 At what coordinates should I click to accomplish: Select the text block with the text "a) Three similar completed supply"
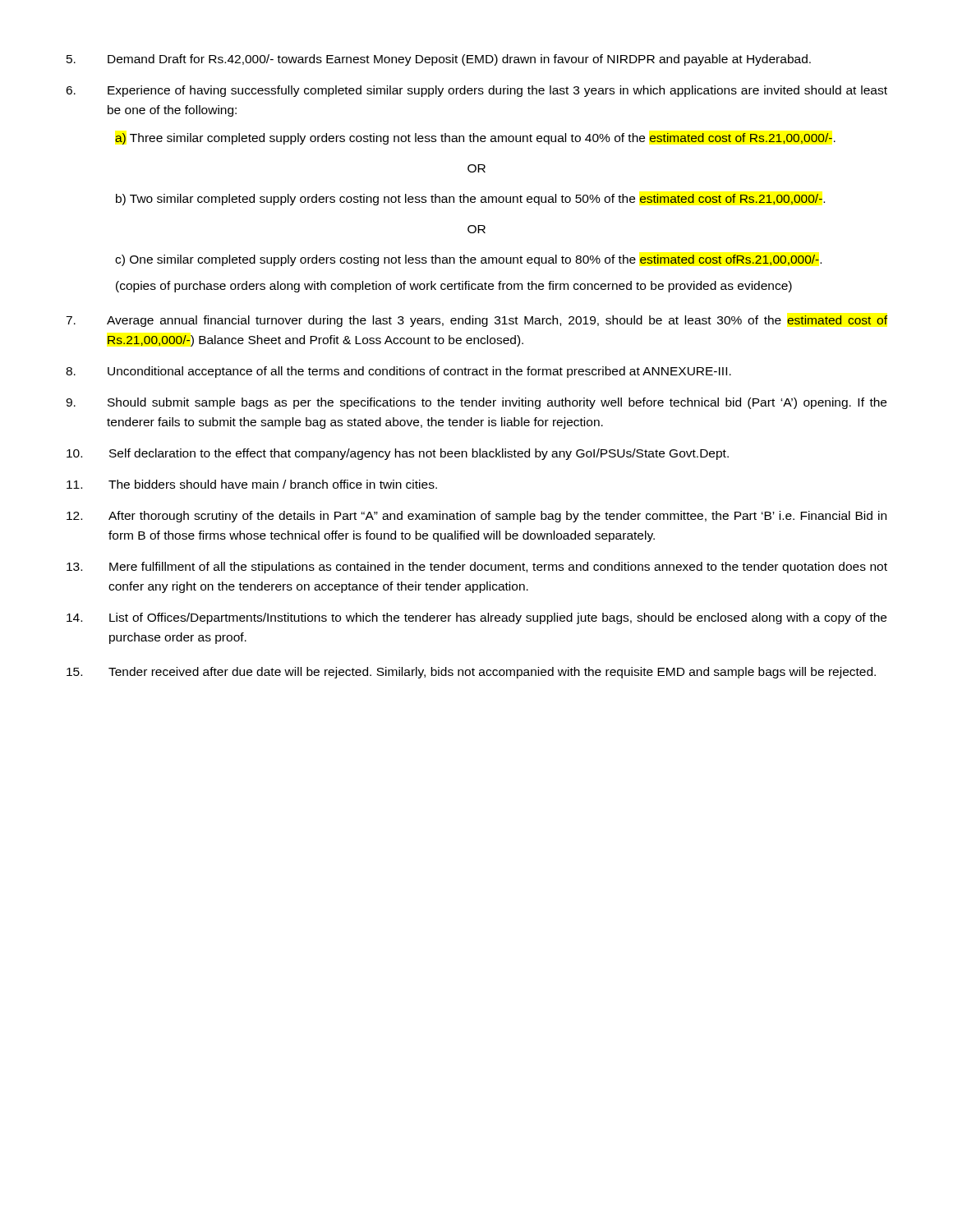pyautogui.click(x=476, y=138)
